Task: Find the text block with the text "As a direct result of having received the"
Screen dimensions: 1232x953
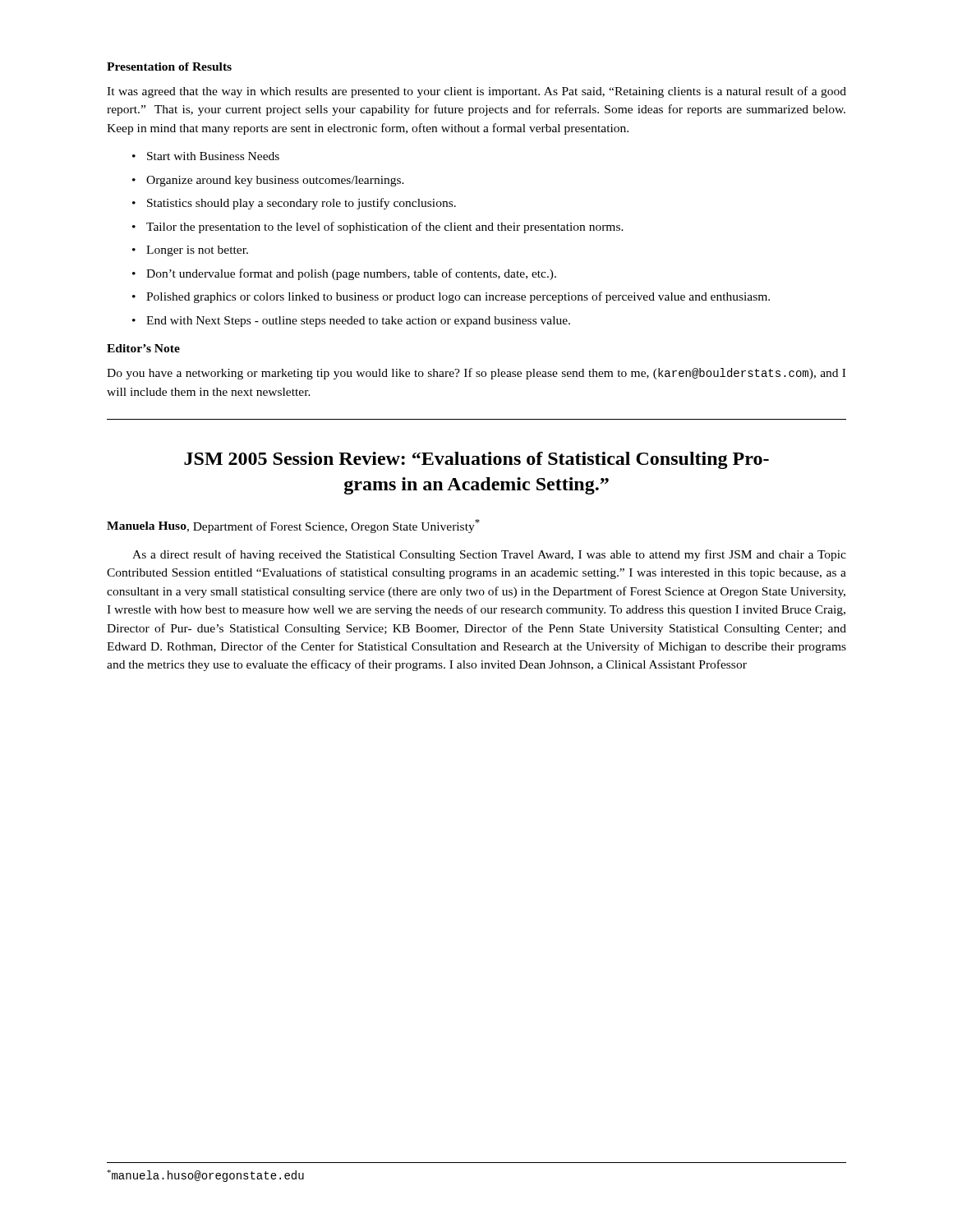Action: pyautogui.click(x=476, y=609)
